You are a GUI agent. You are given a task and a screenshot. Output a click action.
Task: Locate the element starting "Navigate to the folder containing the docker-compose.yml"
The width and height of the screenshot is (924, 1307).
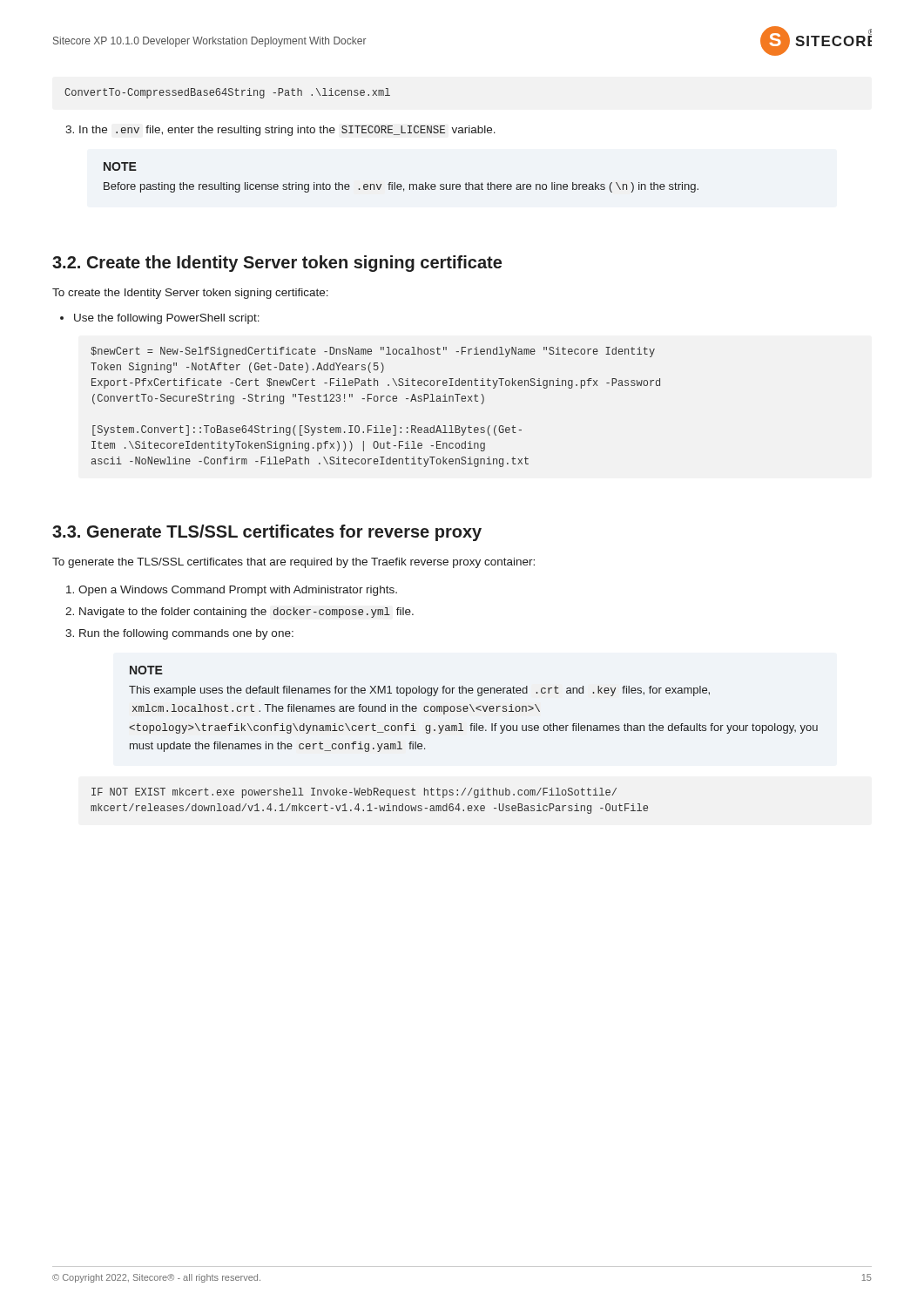tap(239, 613)
